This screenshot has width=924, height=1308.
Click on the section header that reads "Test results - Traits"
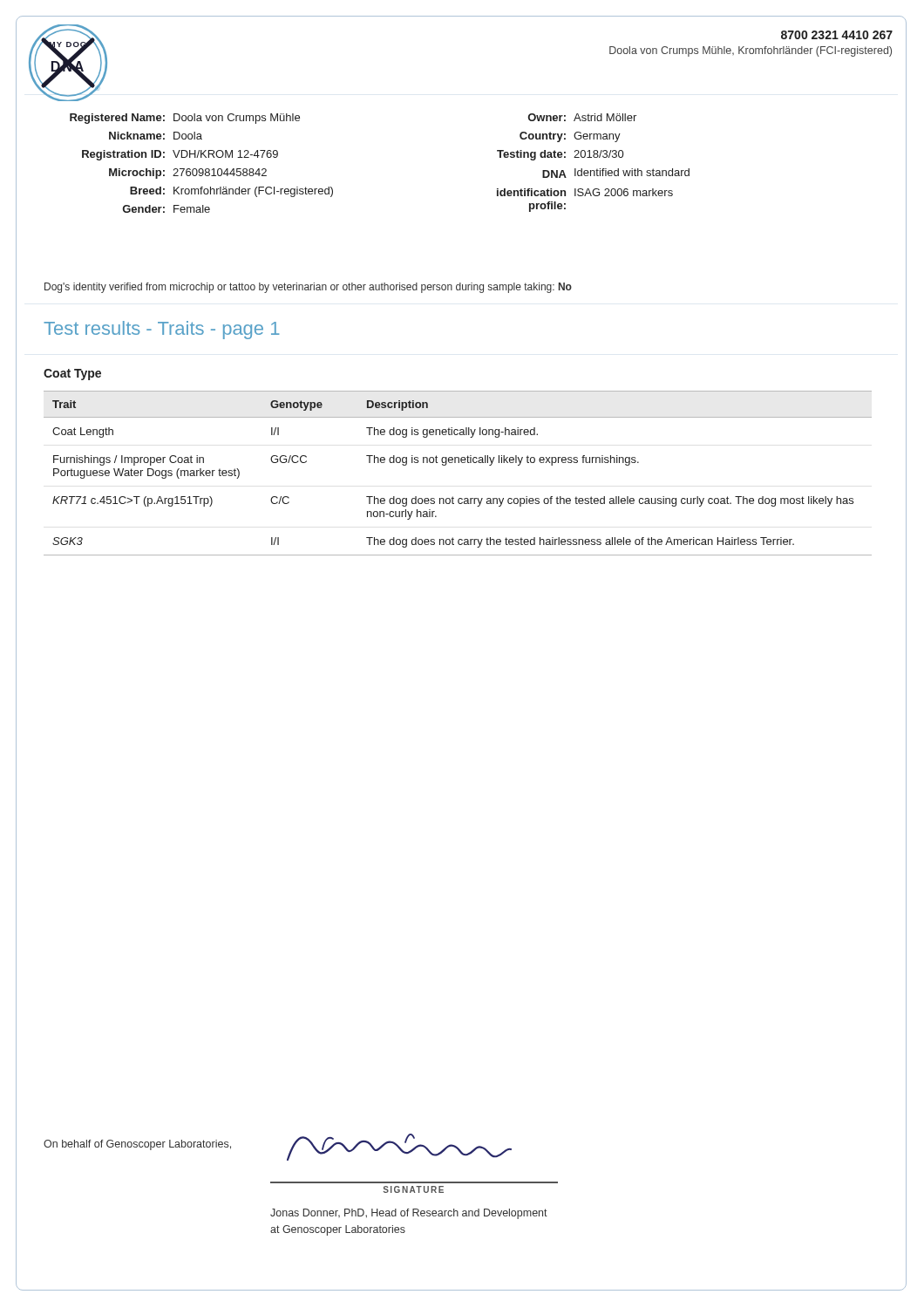point(162,328)
